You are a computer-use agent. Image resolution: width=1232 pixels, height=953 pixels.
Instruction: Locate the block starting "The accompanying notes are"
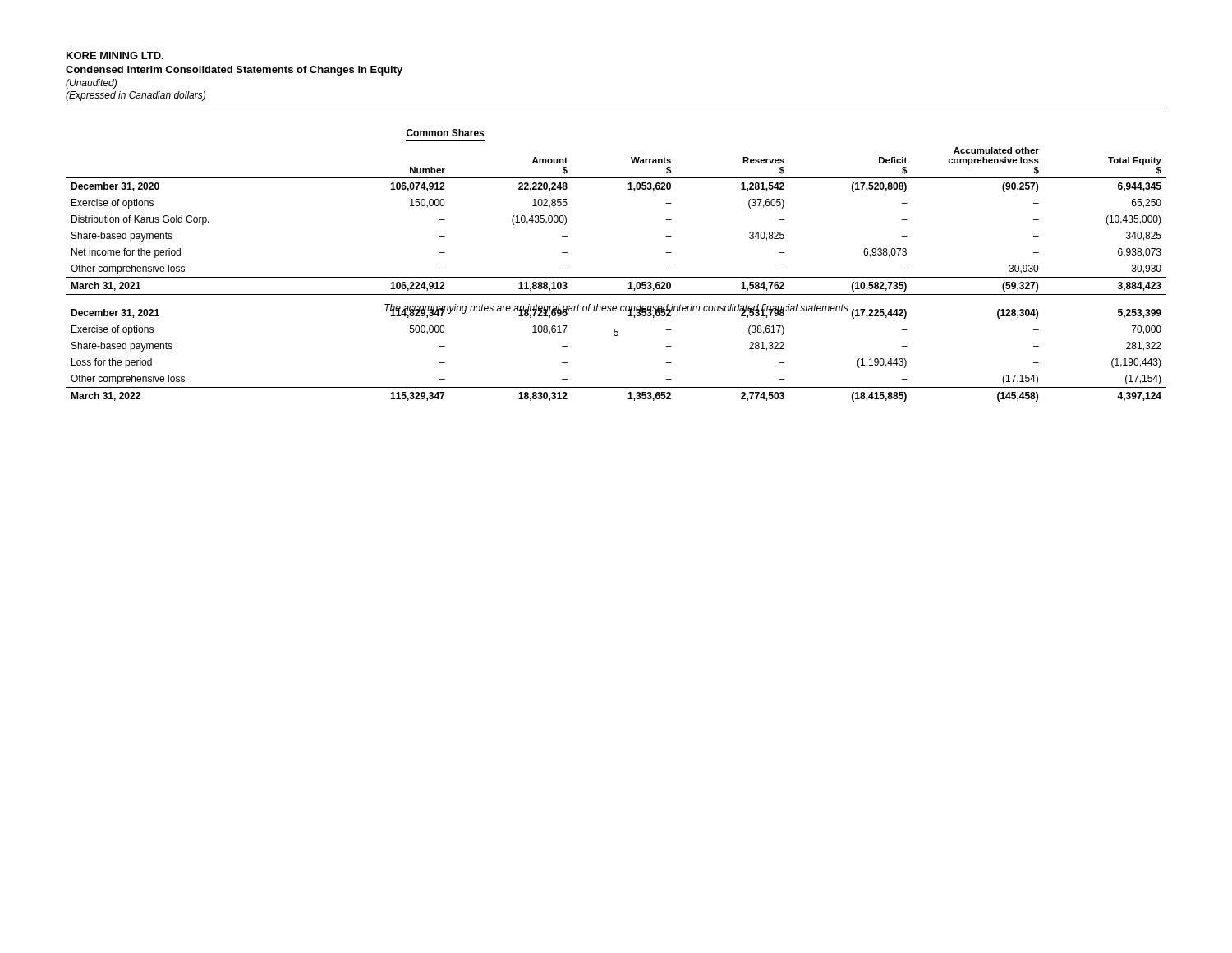[x=616, y=308]
